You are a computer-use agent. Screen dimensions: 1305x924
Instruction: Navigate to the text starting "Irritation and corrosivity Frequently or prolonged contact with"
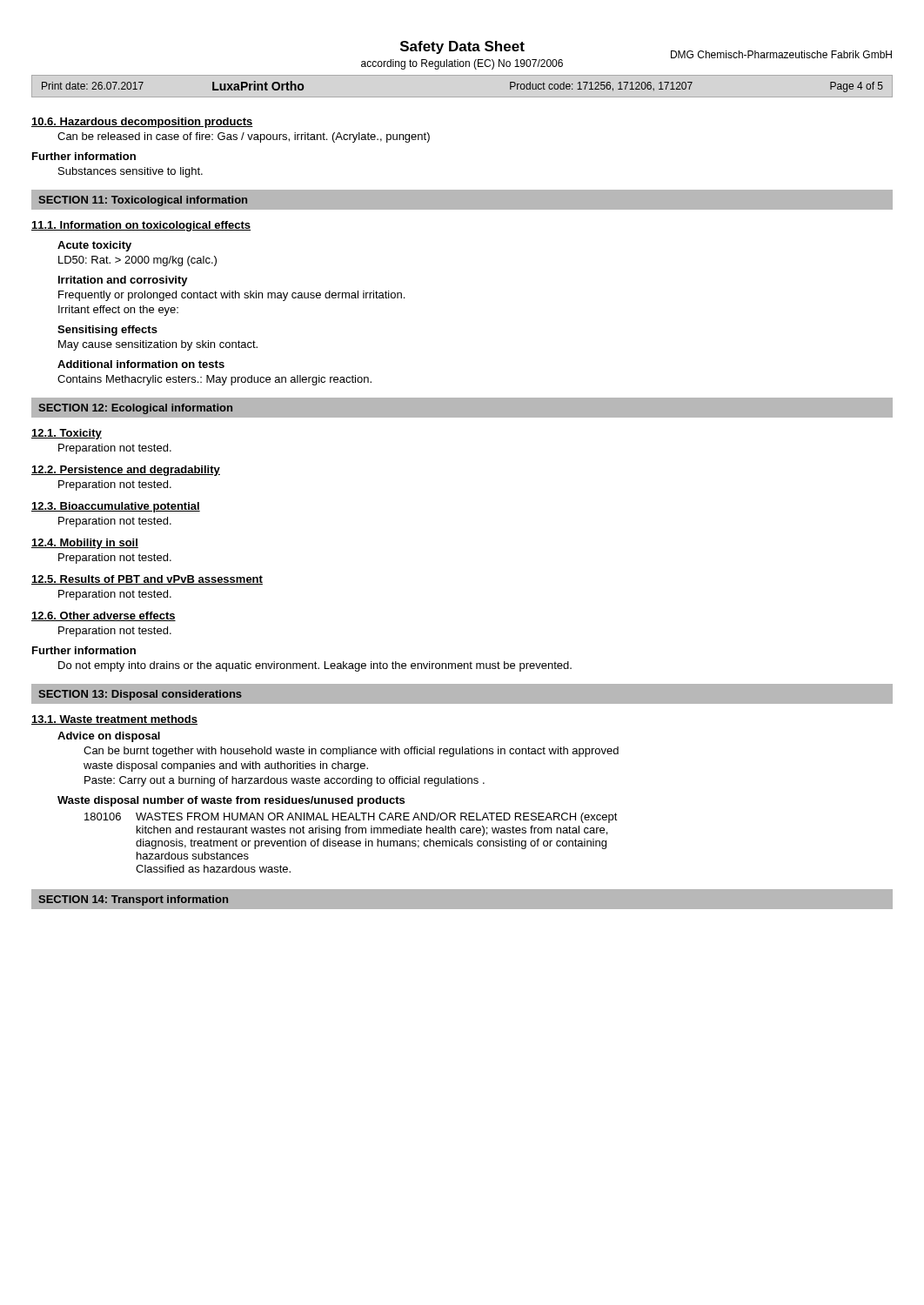pyautogui.click(x=123, y=281)
